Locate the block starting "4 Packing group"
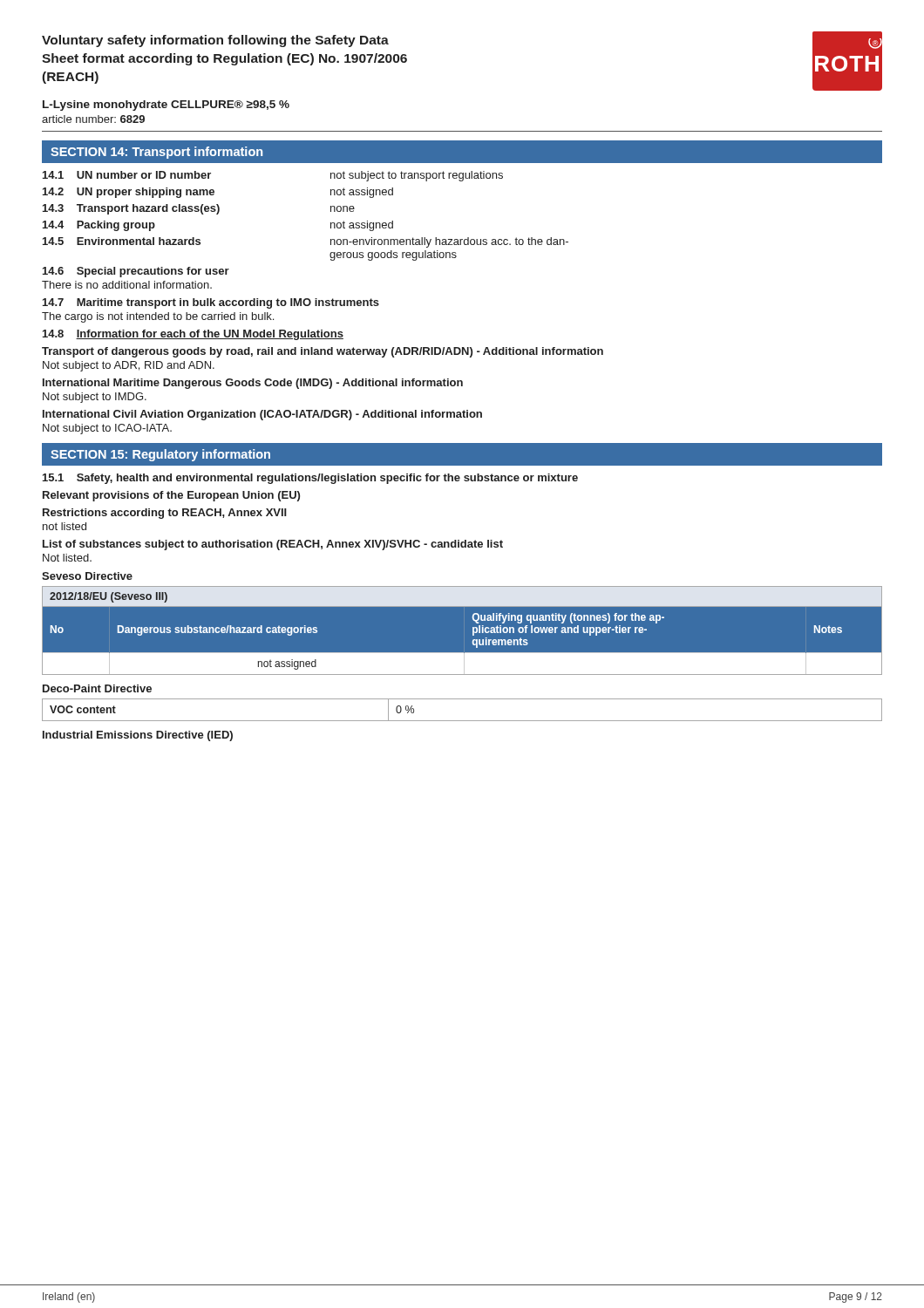The image size is (924, 1308). click(98, 225)
